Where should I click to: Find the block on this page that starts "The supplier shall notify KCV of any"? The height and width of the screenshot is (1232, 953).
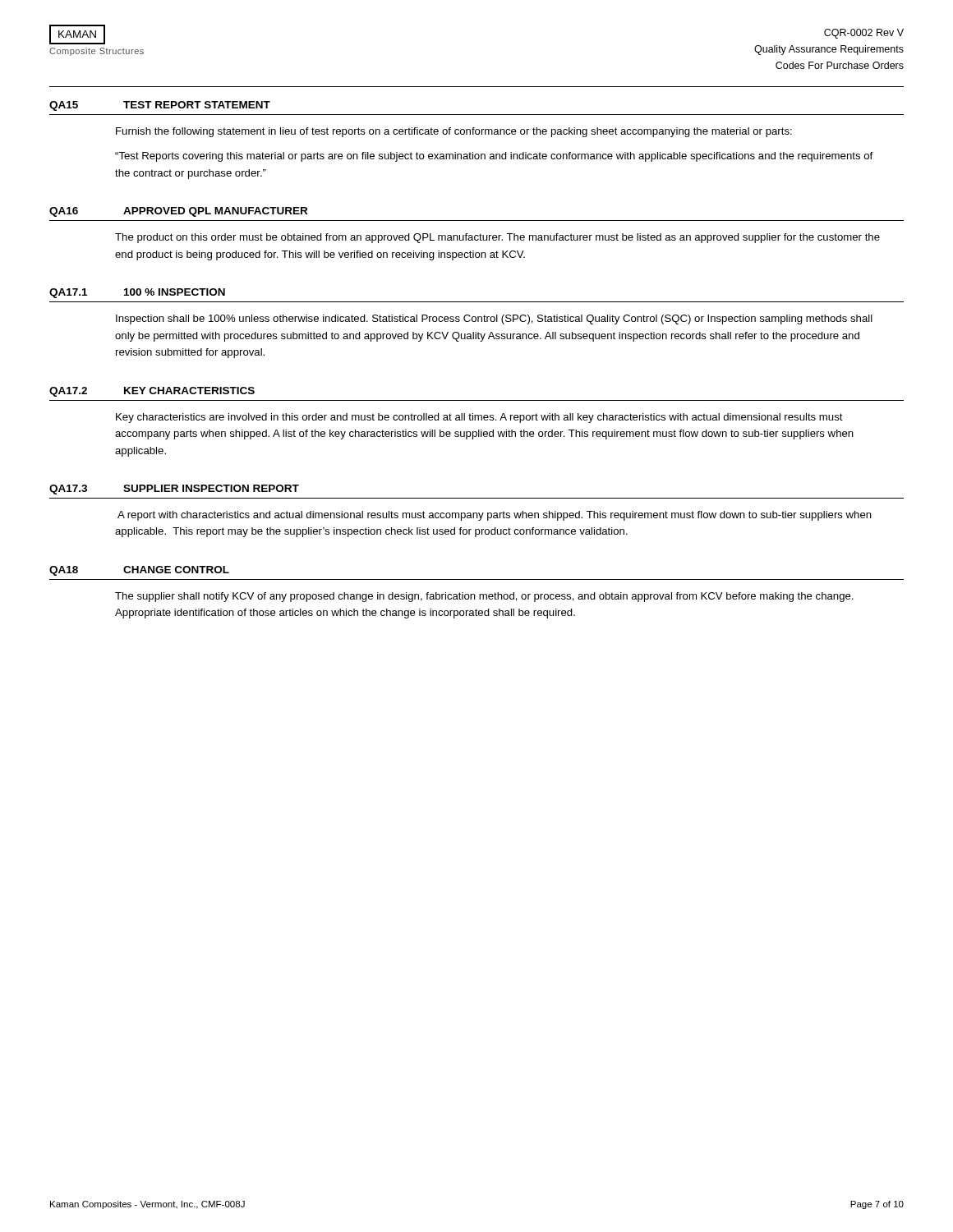(x=485, y=604)
